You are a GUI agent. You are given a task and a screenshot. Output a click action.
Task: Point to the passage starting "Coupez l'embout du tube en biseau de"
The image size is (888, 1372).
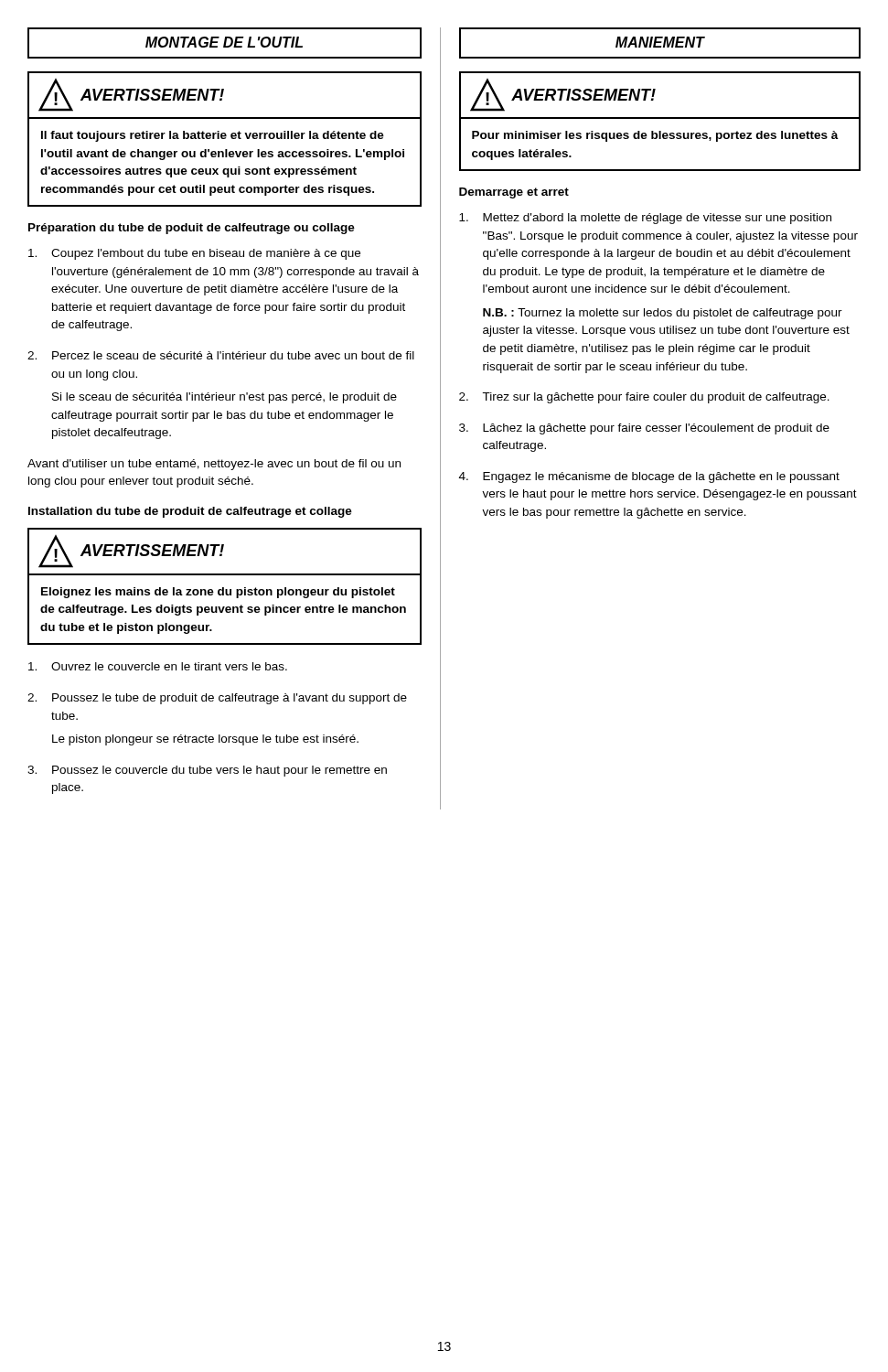(224, 292)
